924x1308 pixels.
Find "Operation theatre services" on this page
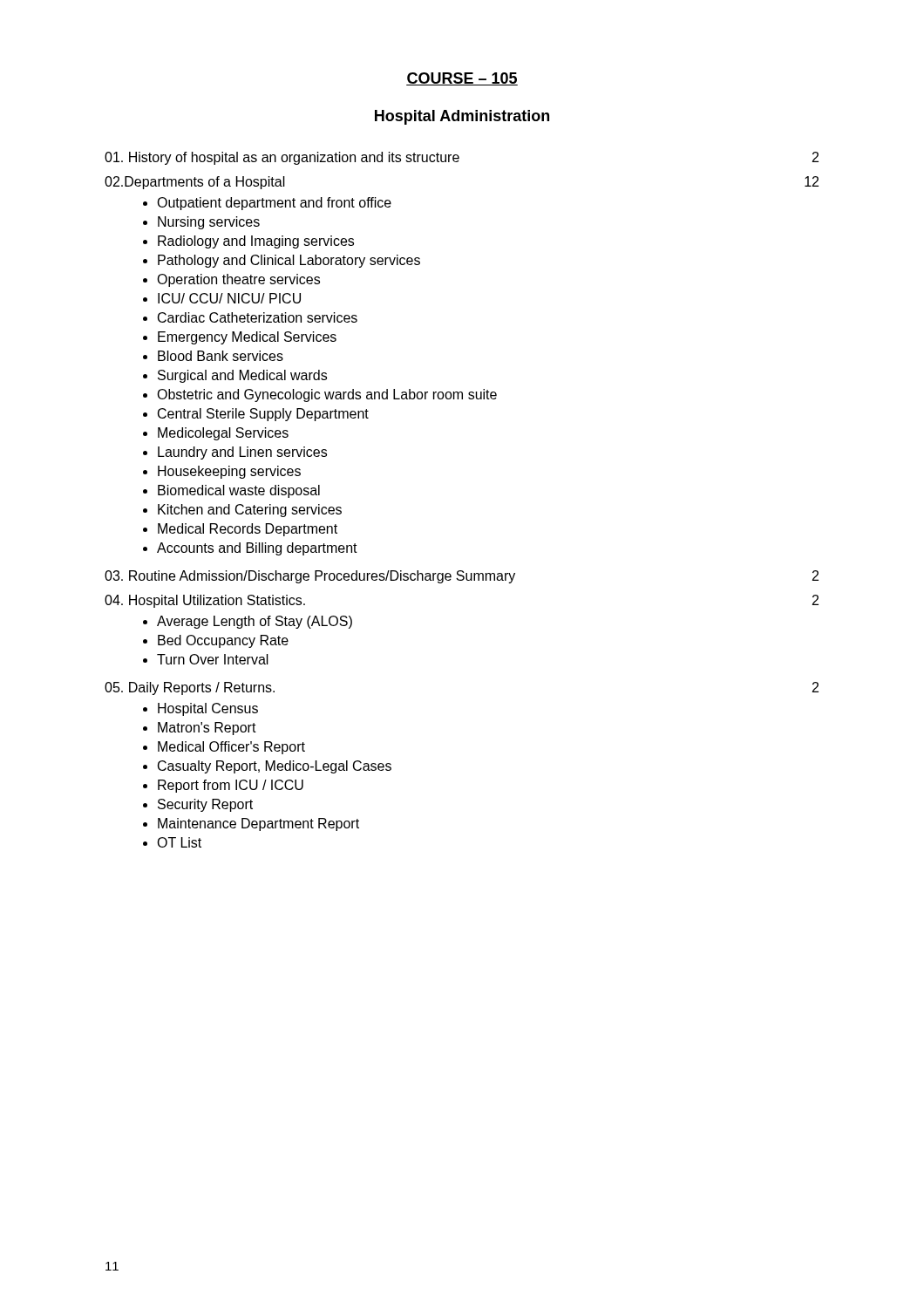pyautogui.click(x=239, y=279)
